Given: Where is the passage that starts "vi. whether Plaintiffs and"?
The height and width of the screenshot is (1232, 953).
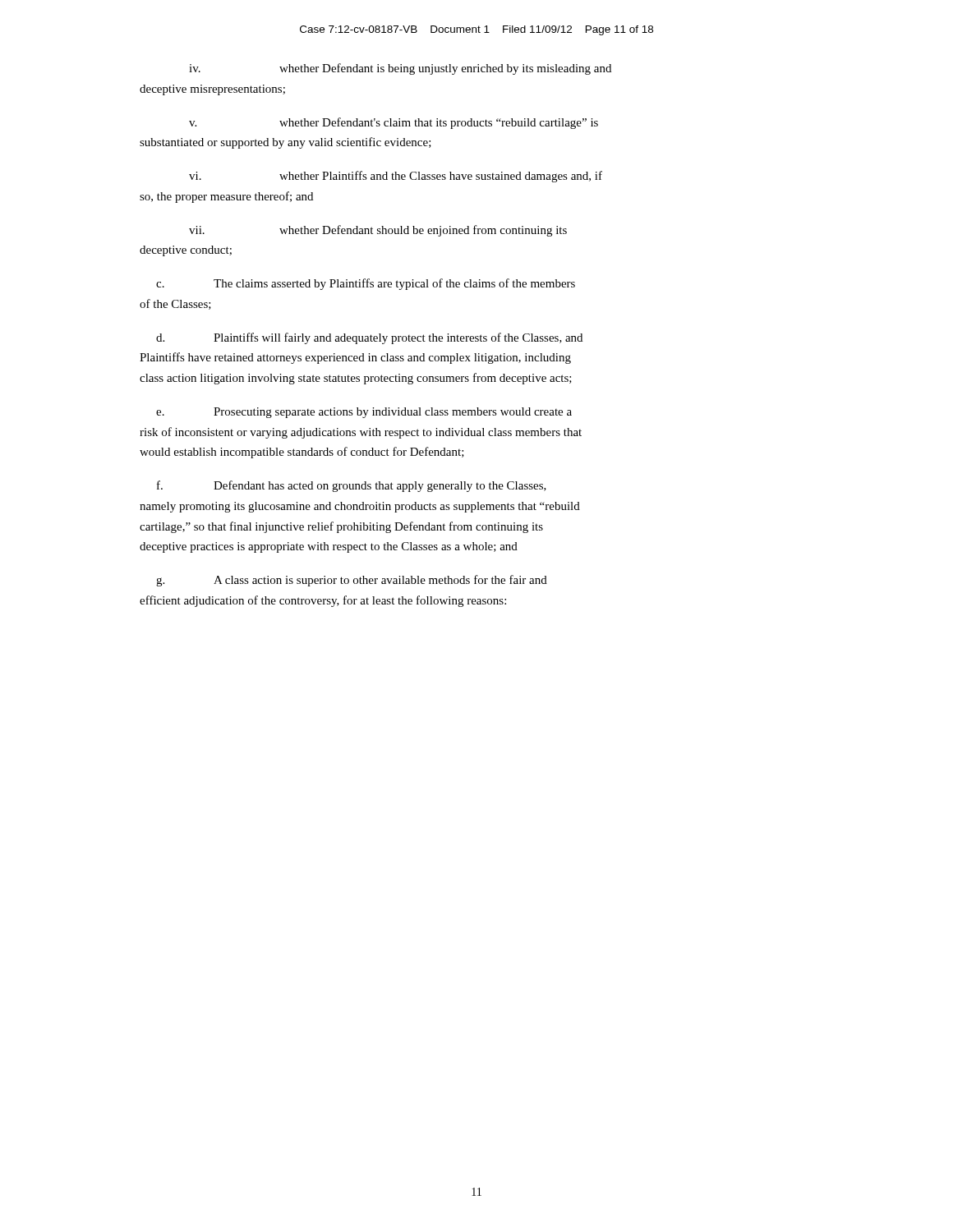Looking at the screenshot, I should coord(476,186).
